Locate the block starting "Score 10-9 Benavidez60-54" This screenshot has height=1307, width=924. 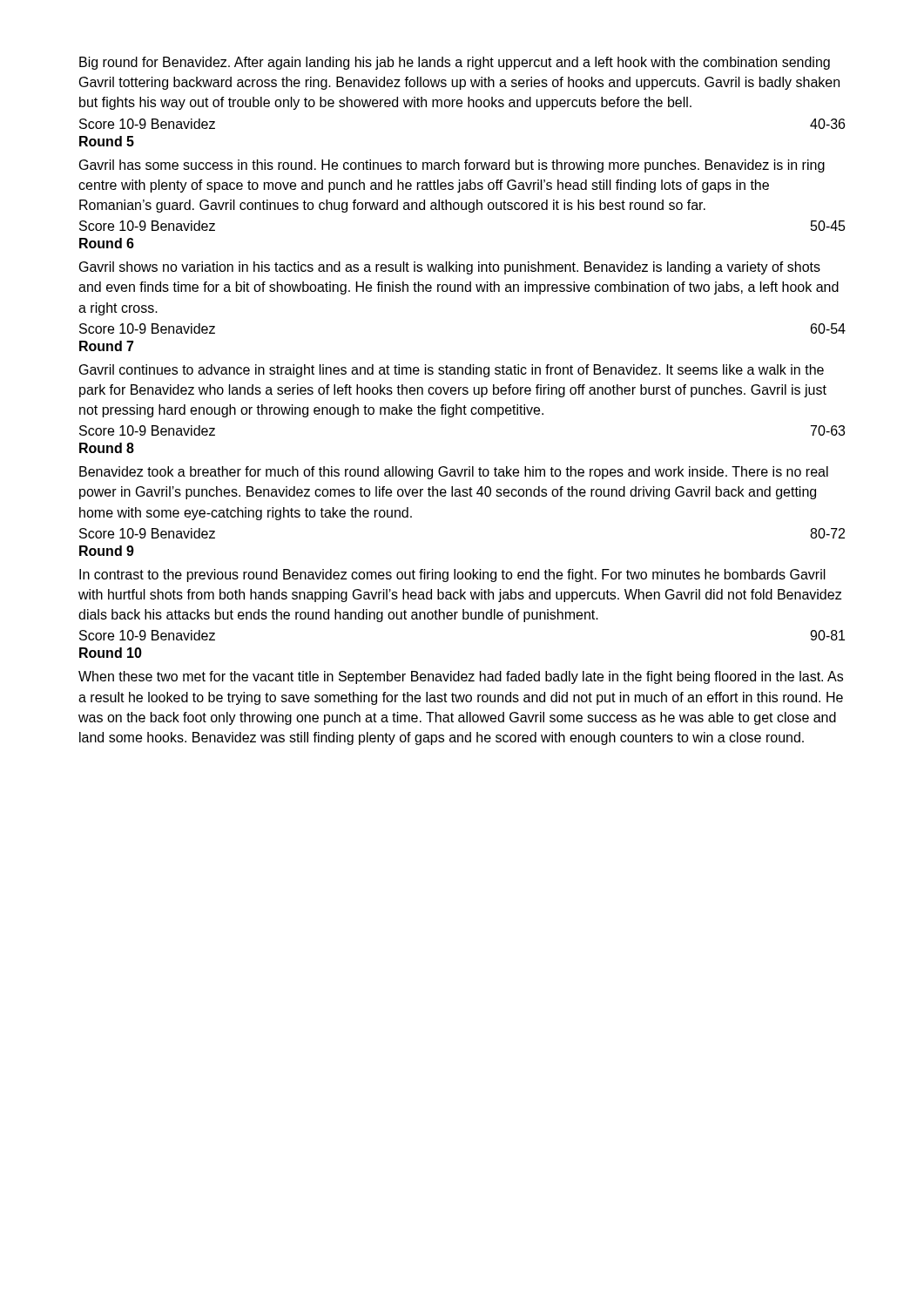144,328
